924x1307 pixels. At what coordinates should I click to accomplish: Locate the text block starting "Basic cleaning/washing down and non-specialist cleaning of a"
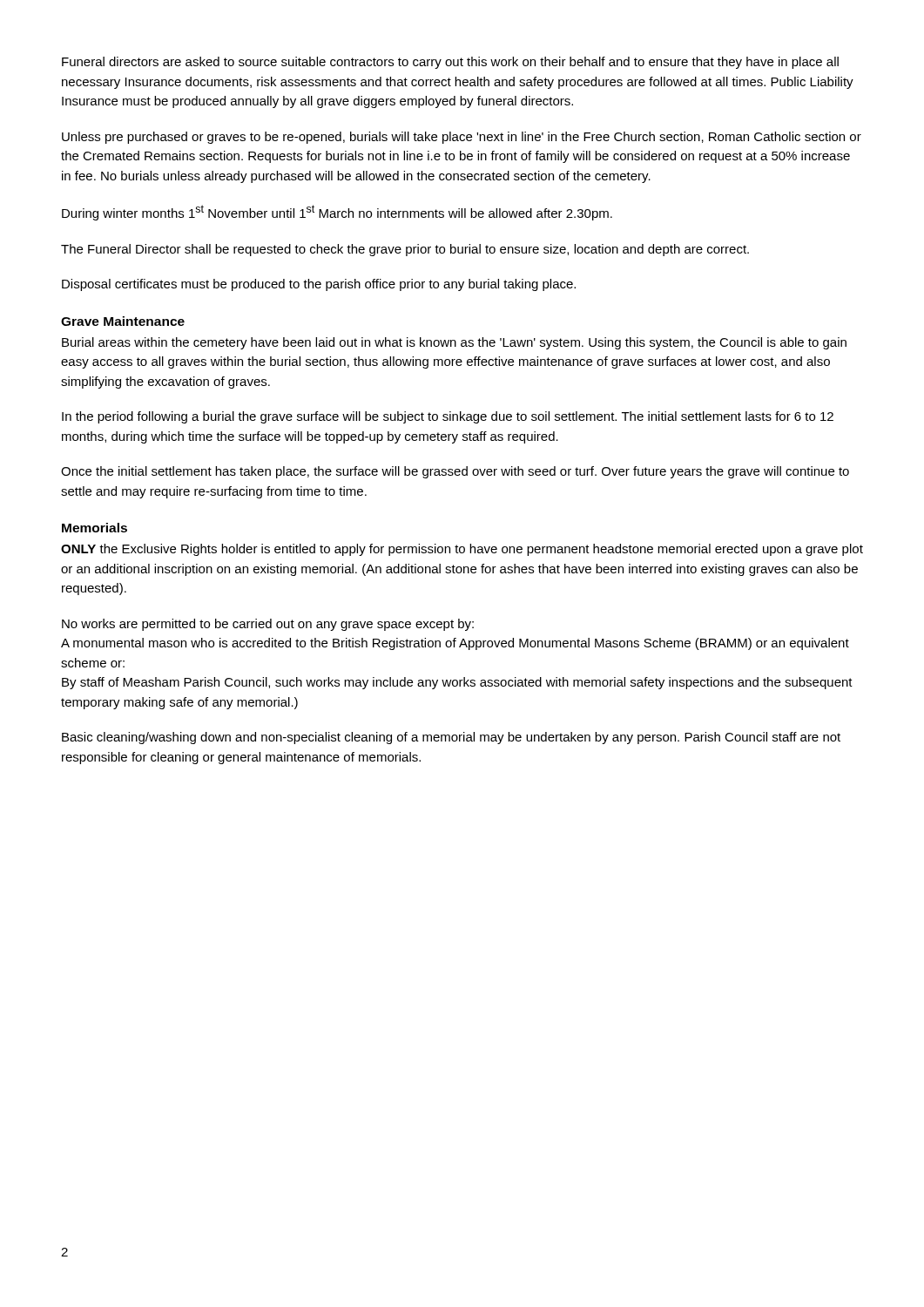[451, 746]
